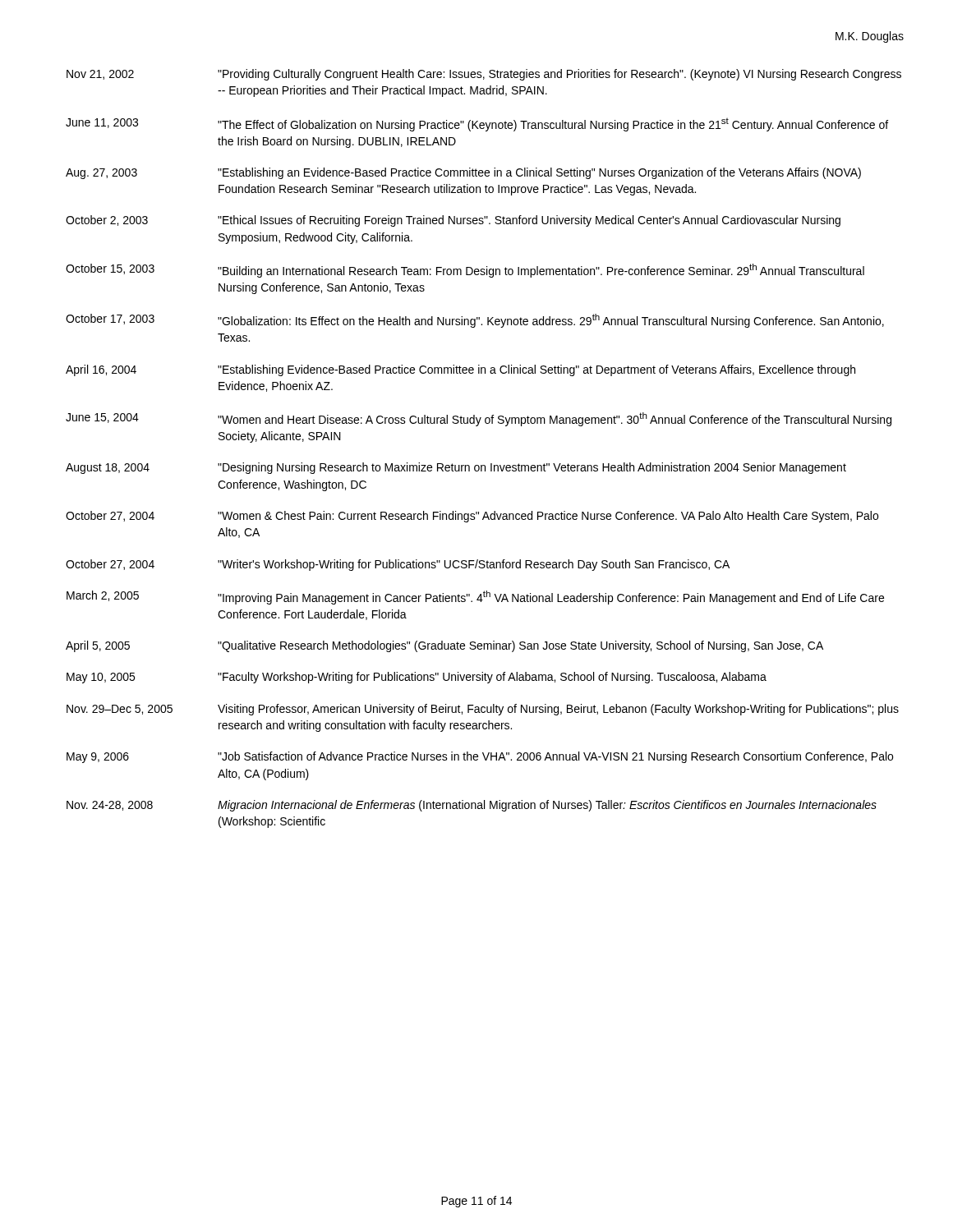Point to the block starting "October 15, 2003 "Building an International"
Screen dimensions: 1232x953
point(485,278)
